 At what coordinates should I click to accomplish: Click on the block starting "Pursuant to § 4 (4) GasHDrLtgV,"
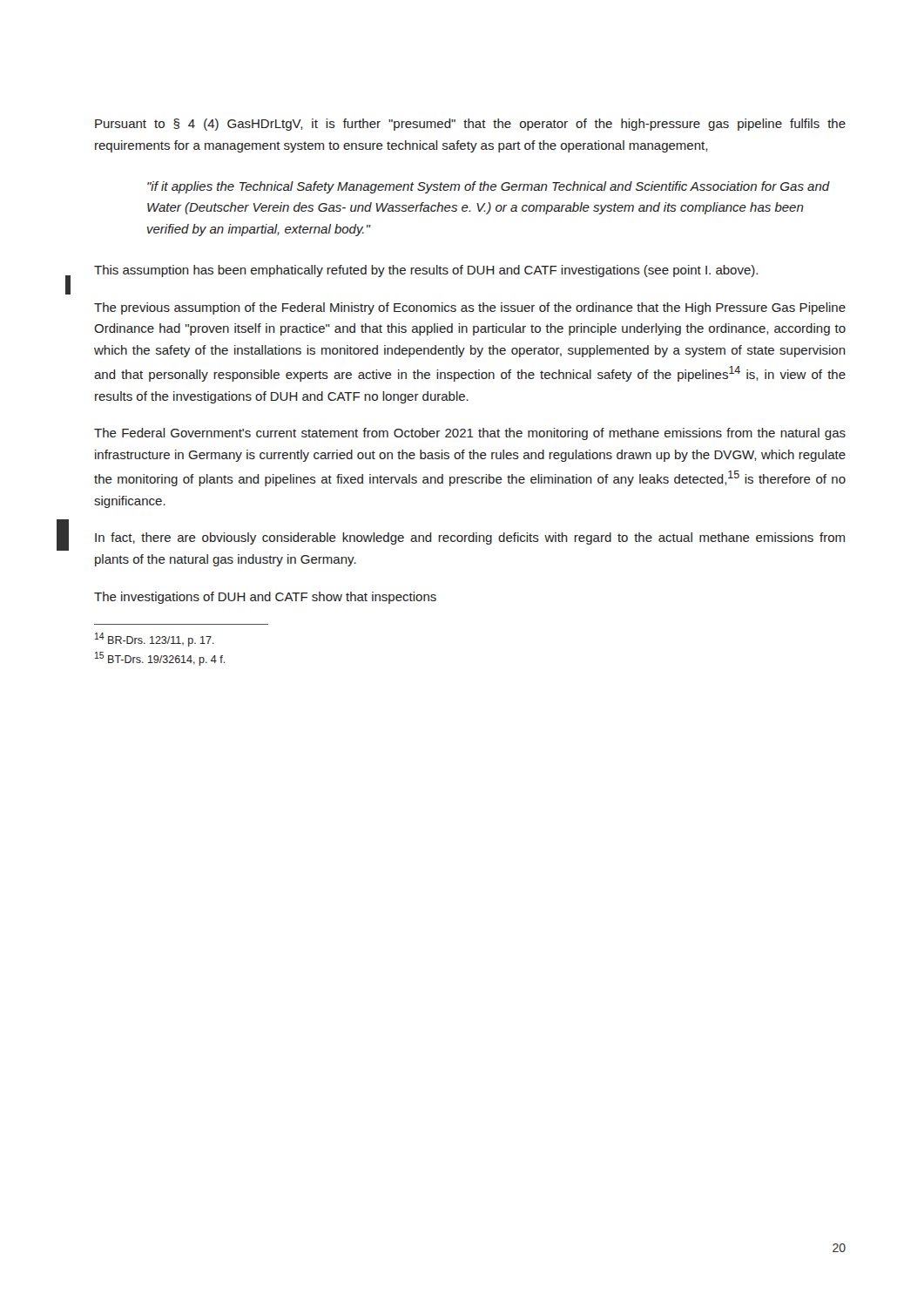click(470, 134)
